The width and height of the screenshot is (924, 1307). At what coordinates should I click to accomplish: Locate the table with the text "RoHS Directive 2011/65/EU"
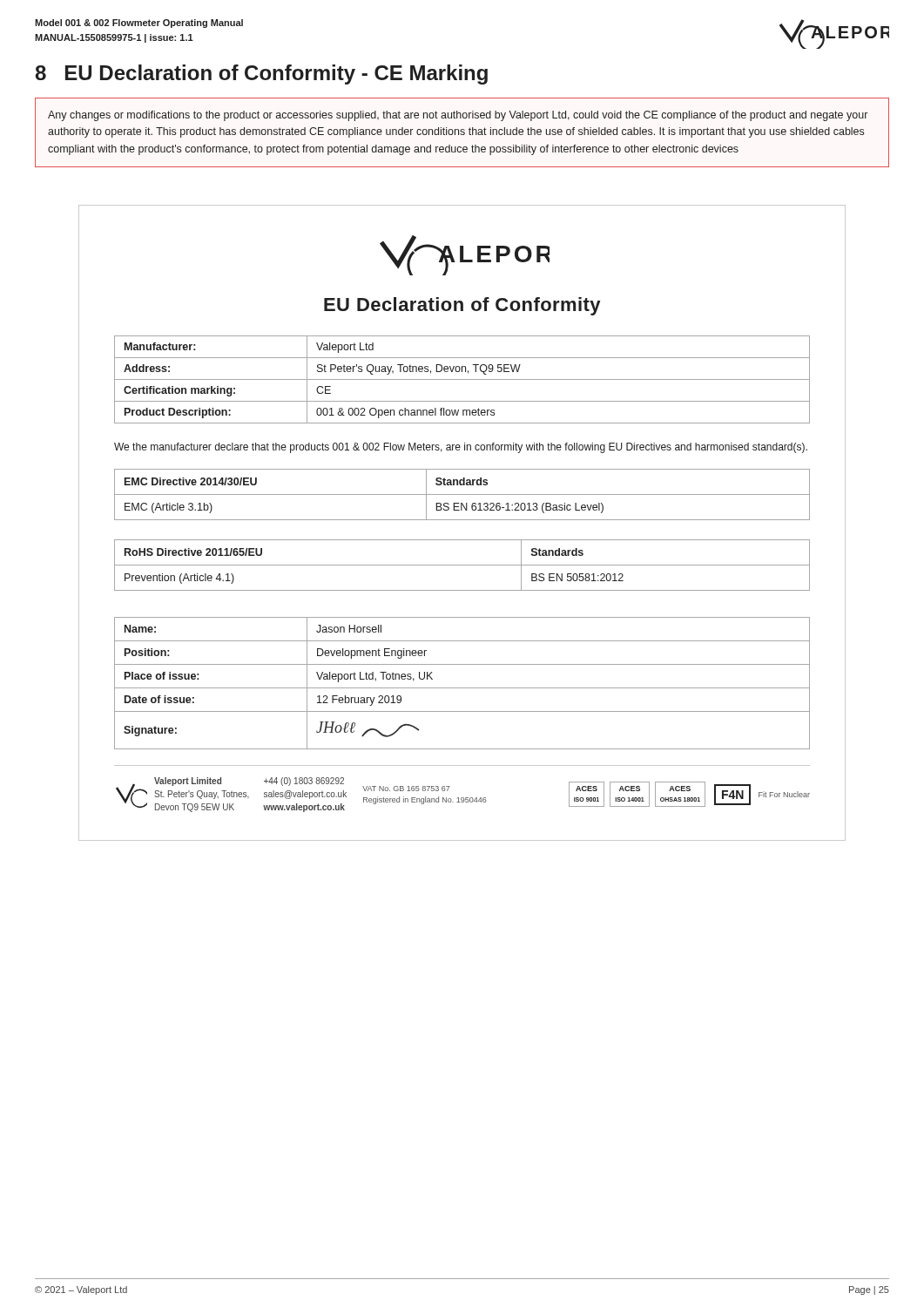click(x=462, y=565)
